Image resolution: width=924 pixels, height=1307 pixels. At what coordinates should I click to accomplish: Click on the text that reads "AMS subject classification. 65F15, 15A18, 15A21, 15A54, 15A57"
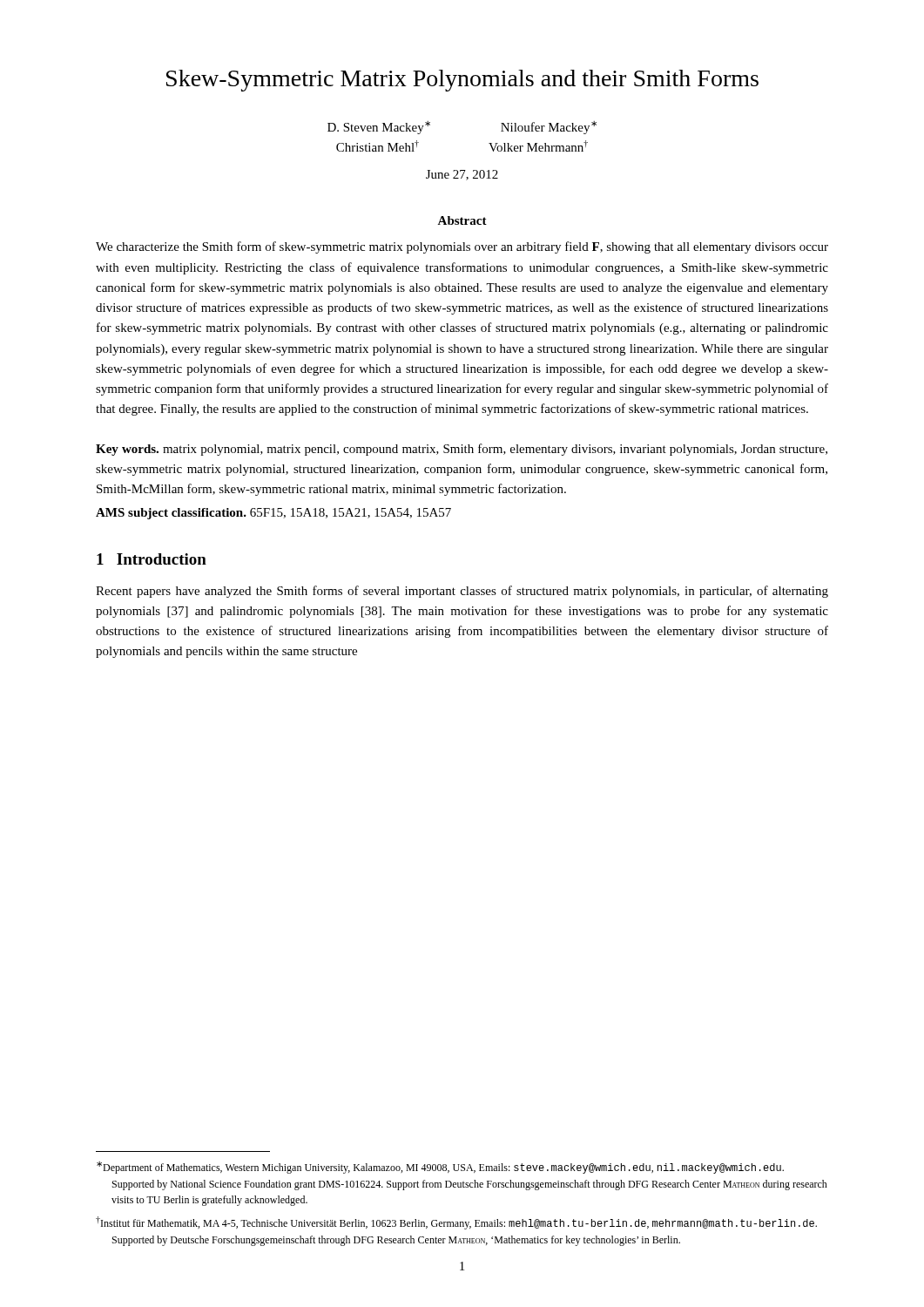point(274,513)
